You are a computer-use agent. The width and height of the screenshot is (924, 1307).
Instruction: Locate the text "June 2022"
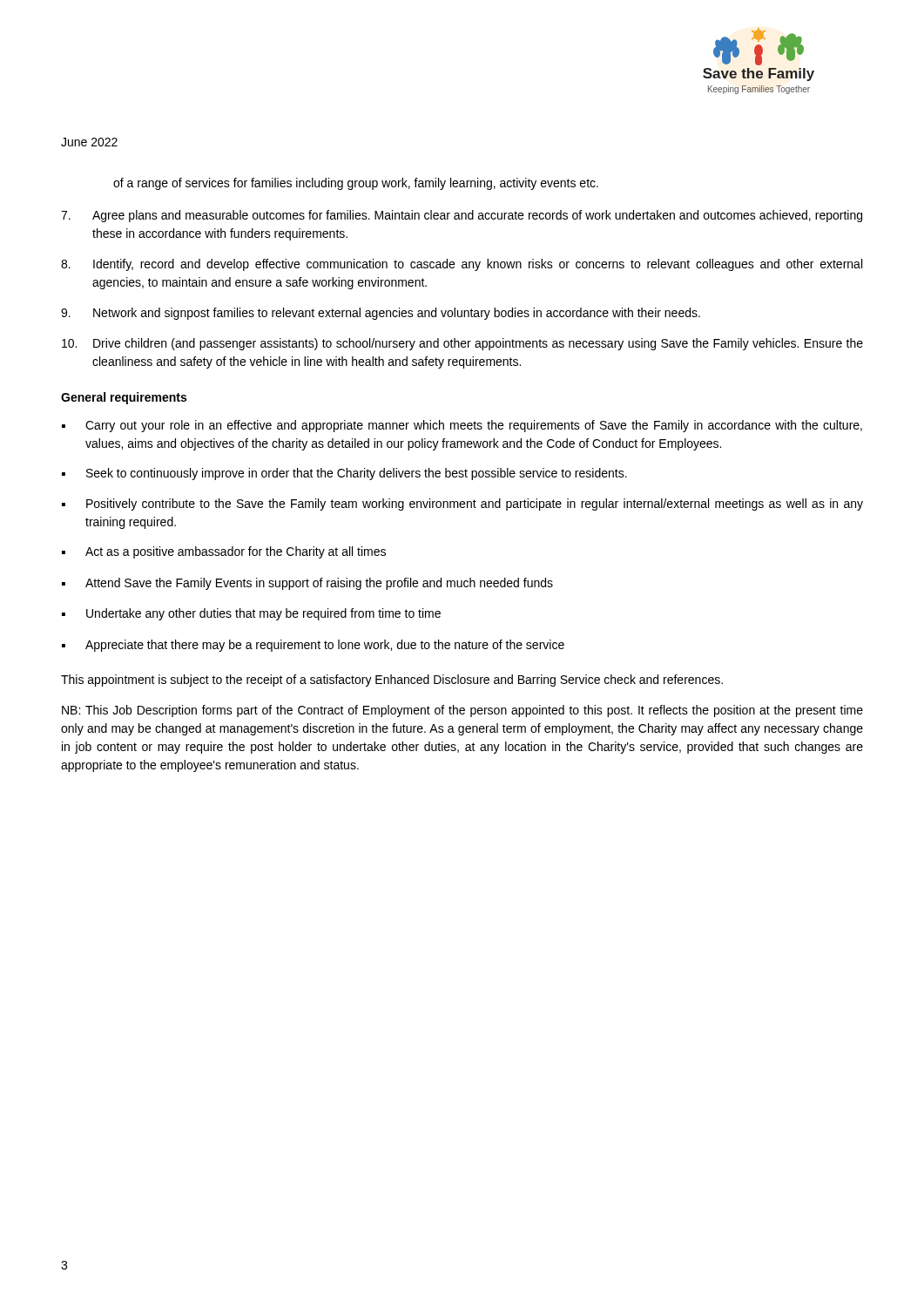89,142
